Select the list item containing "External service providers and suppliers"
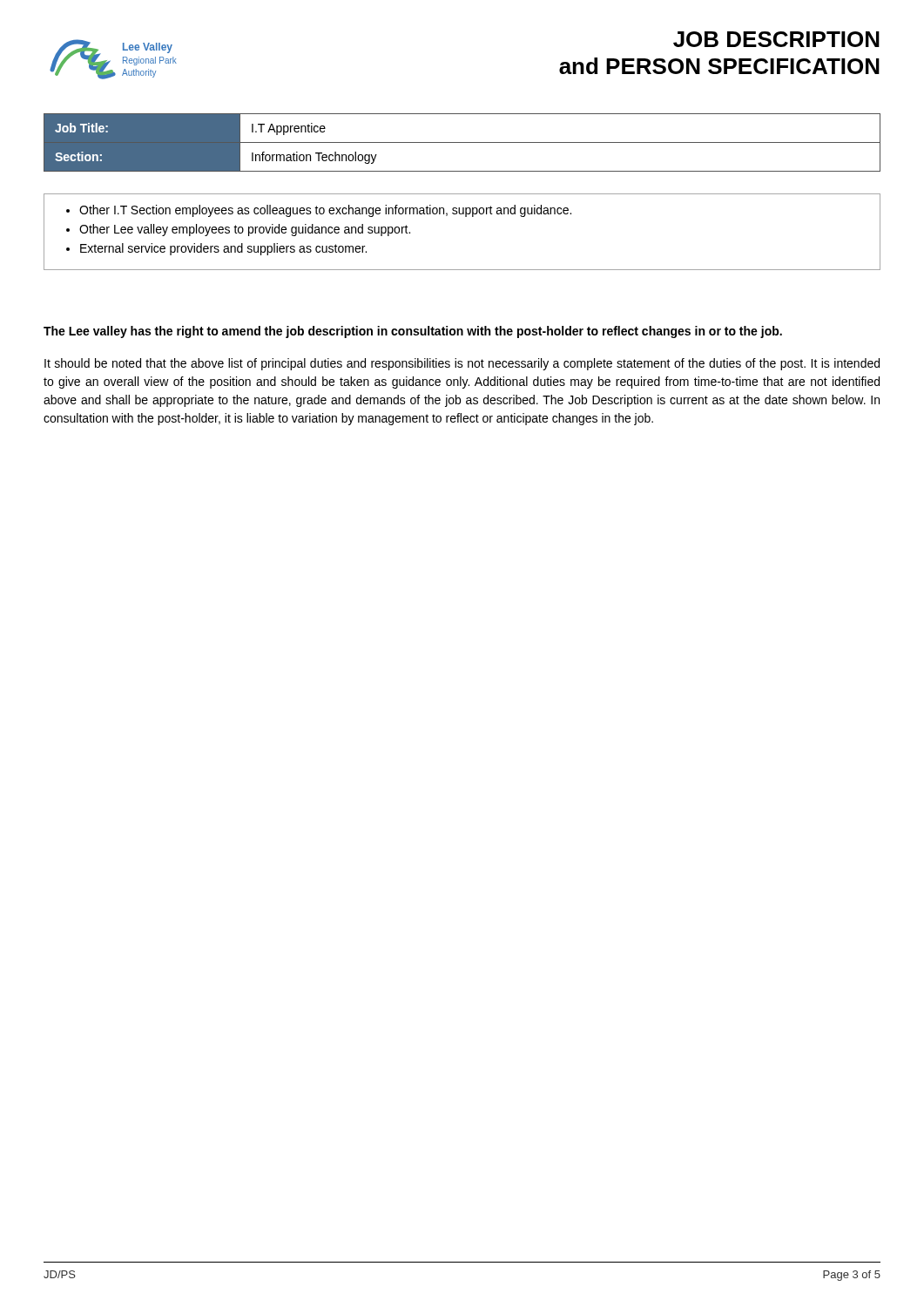 click(x=224, y=248)
